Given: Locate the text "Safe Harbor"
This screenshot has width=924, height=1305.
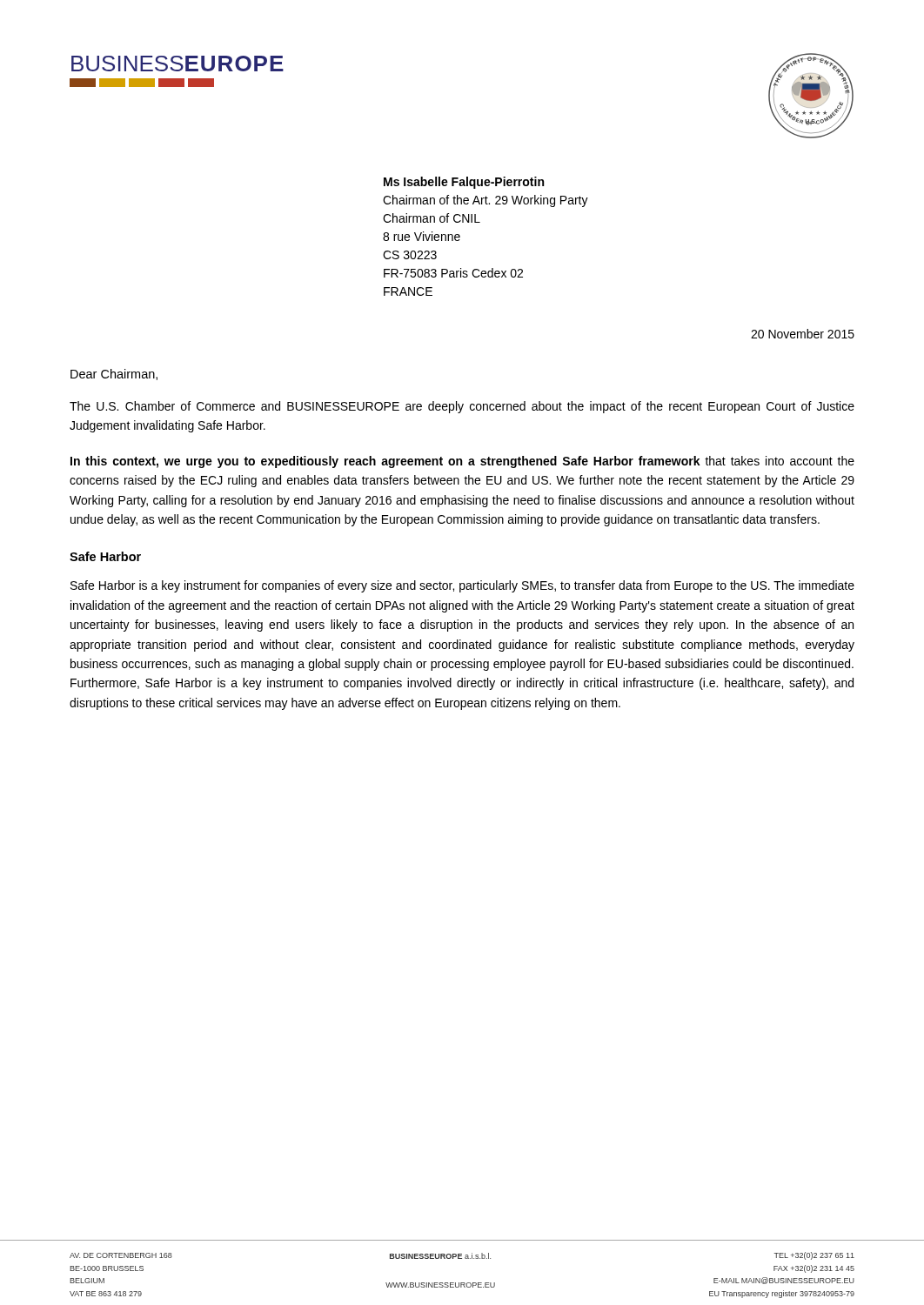Looking at the screenshot, I should click(x=105, y=557).
